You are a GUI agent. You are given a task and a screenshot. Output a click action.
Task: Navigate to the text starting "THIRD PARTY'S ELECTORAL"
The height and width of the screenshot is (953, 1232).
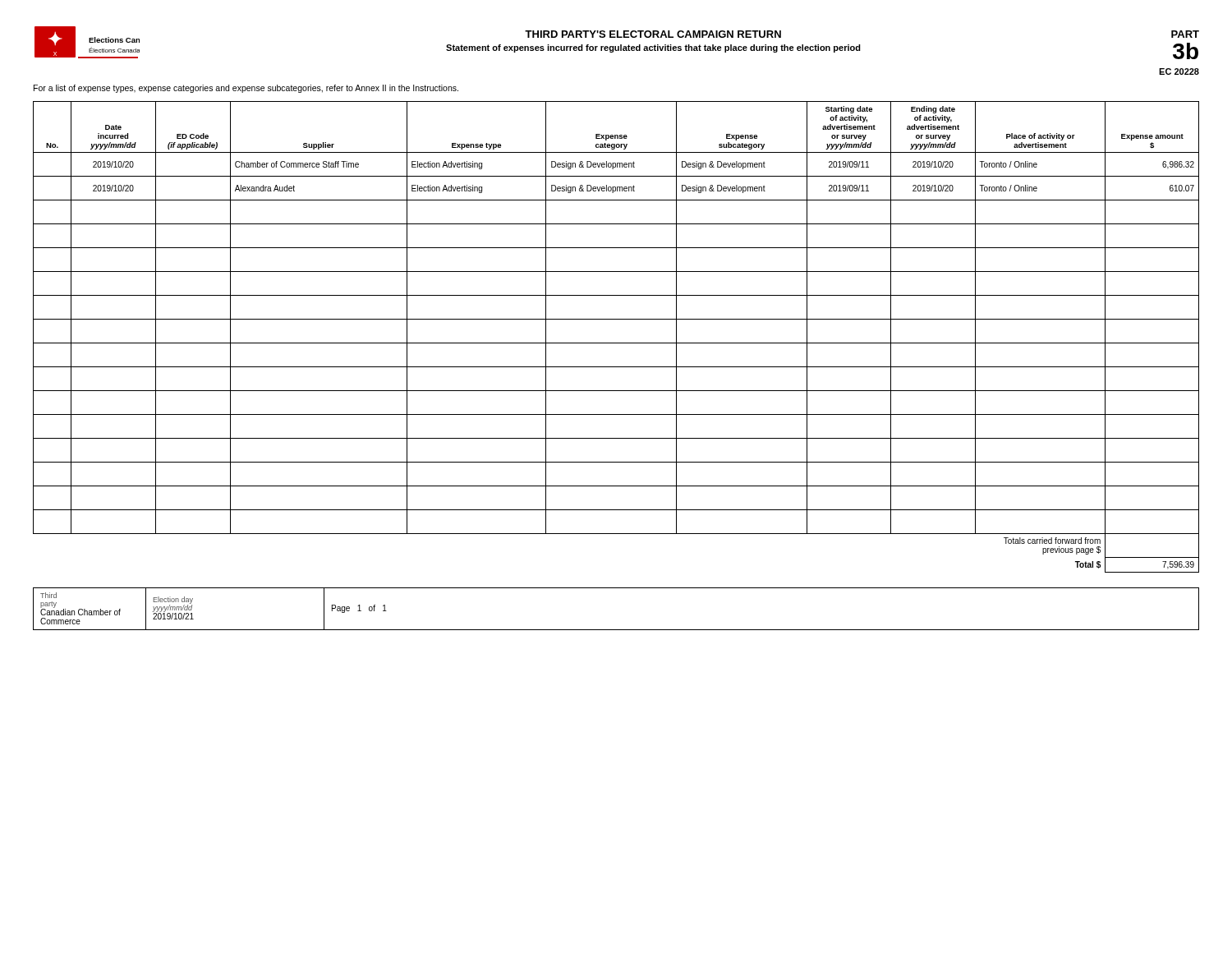pyautogui.click(x=653, y=40)
